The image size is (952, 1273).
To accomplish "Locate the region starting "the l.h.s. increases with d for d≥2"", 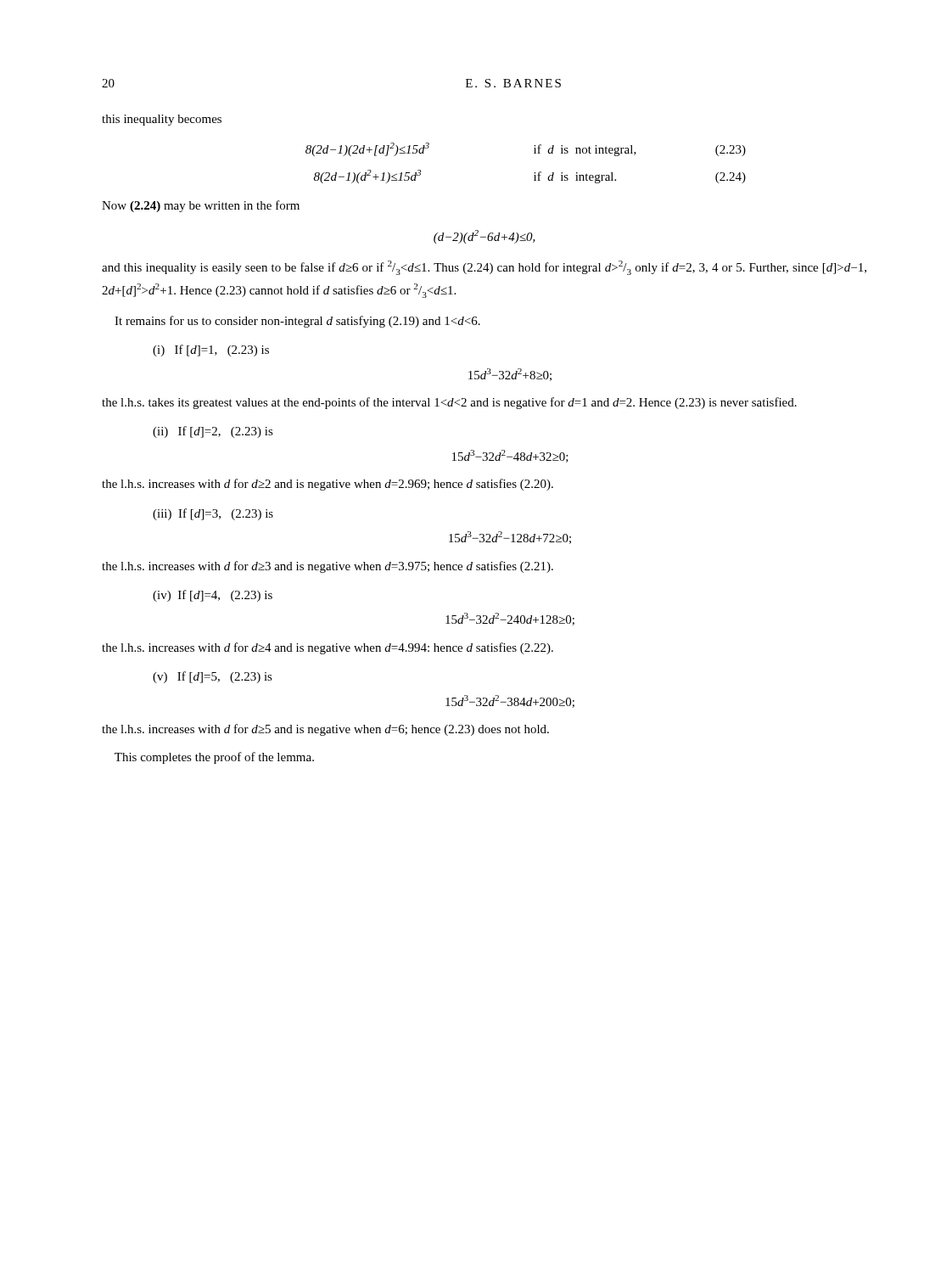I will click(x=485, y=485).
